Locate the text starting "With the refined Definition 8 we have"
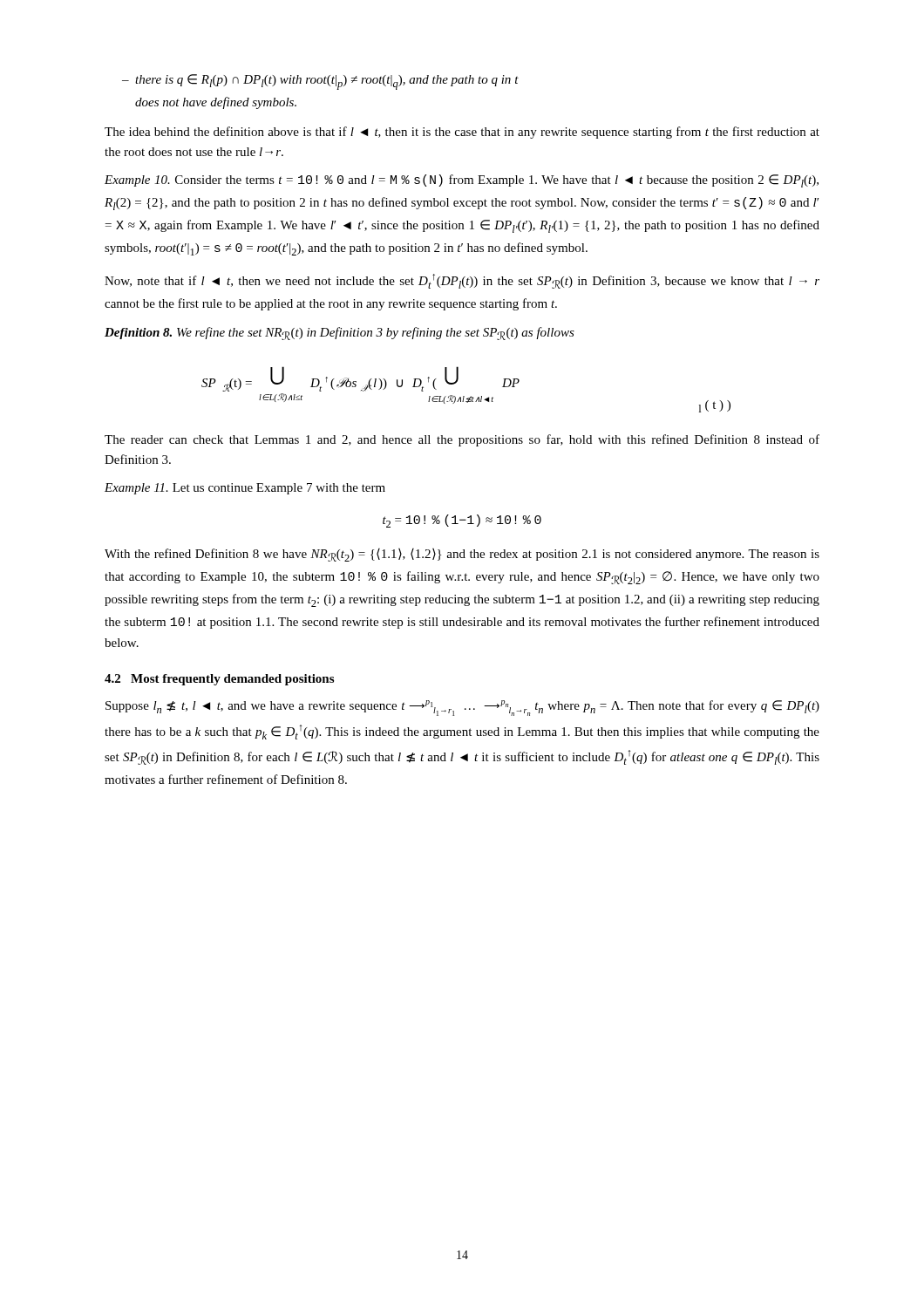Screen dimensions: 1308x924 click(x=462, y=599)
